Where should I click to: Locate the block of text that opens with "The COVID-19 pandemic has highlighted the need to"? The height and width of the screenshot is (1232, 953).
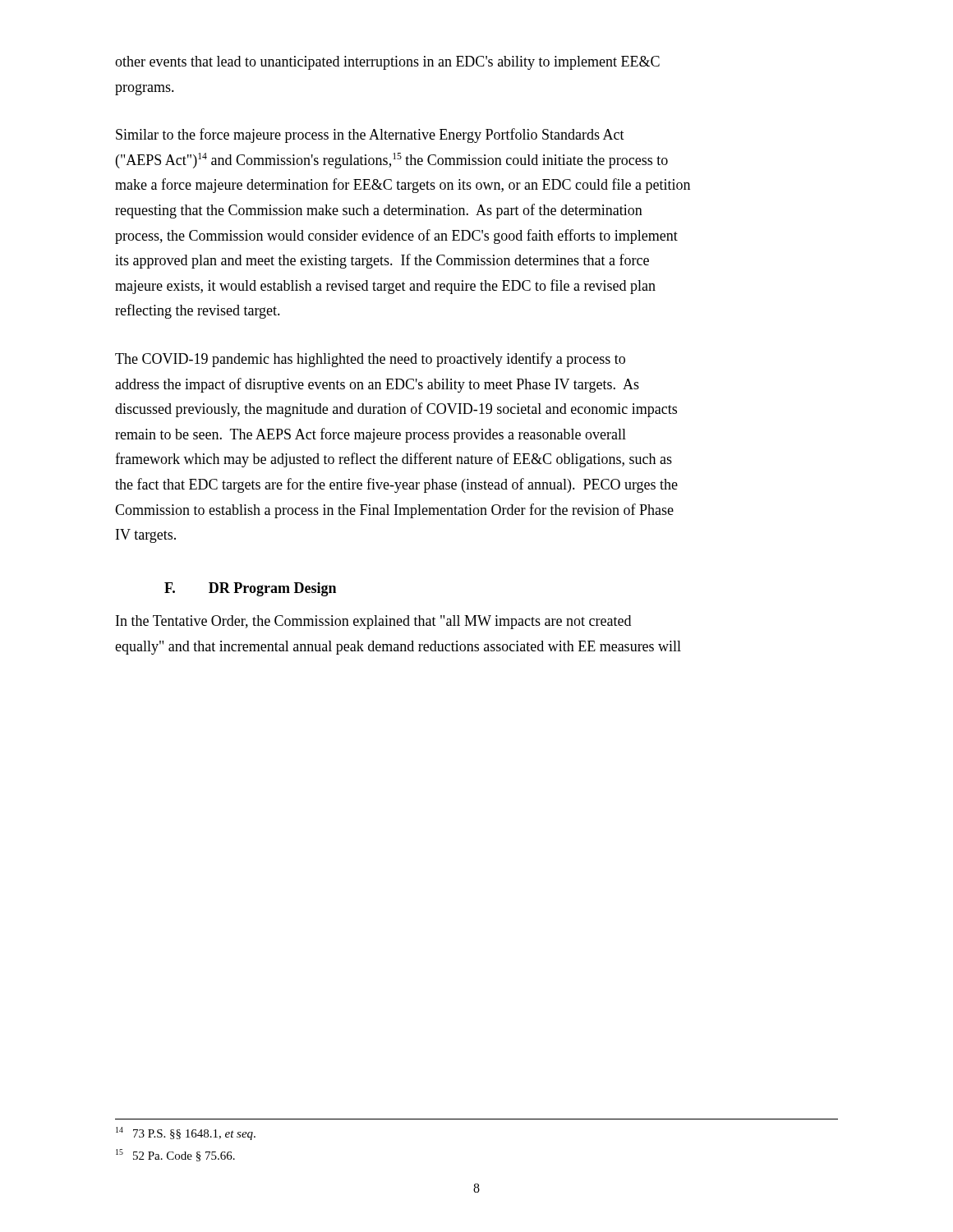476,447
